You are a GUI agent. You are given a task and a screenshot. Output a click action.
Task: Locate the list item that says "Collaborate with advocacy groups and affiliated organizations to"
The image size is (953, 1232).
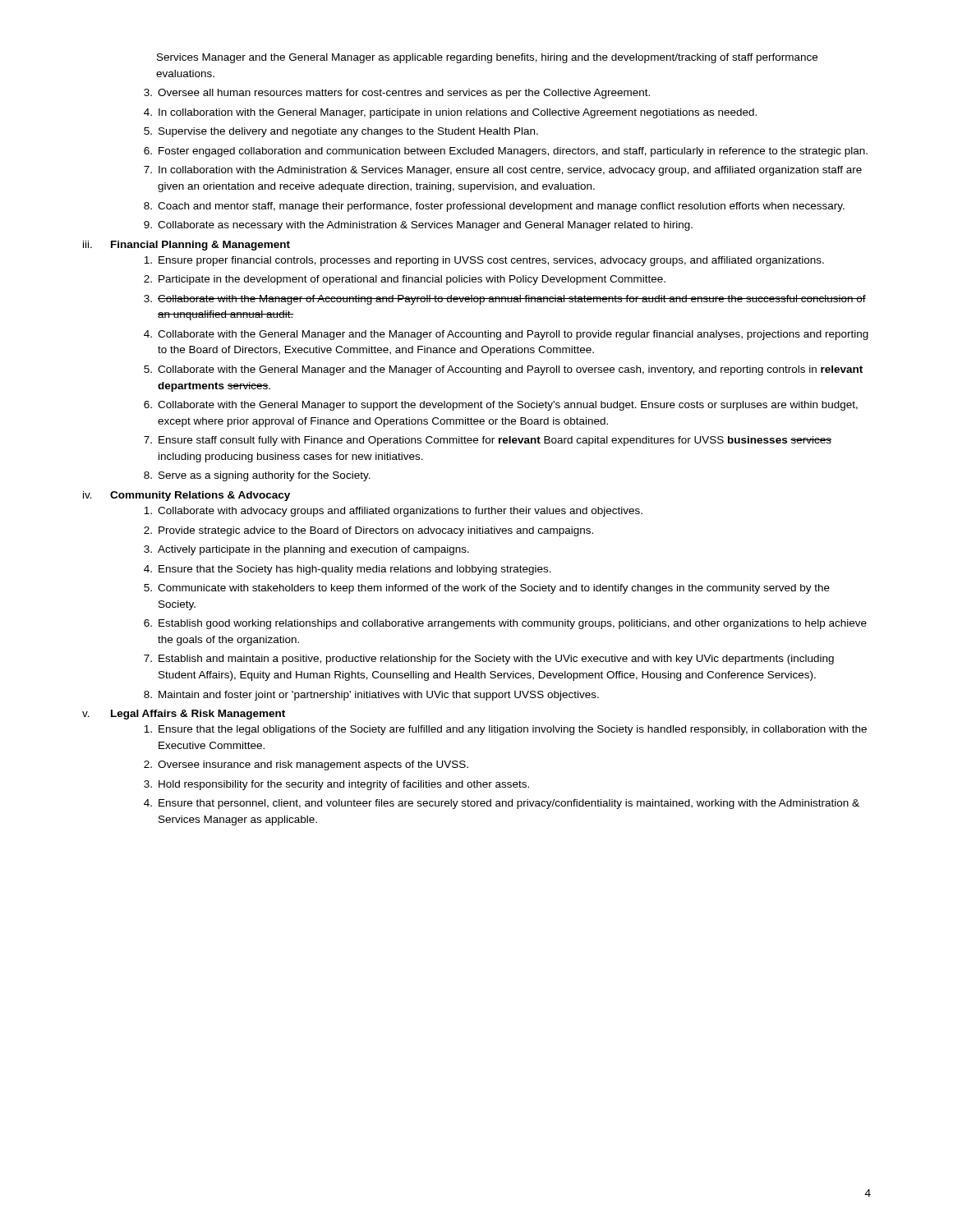tap(501, 511)
